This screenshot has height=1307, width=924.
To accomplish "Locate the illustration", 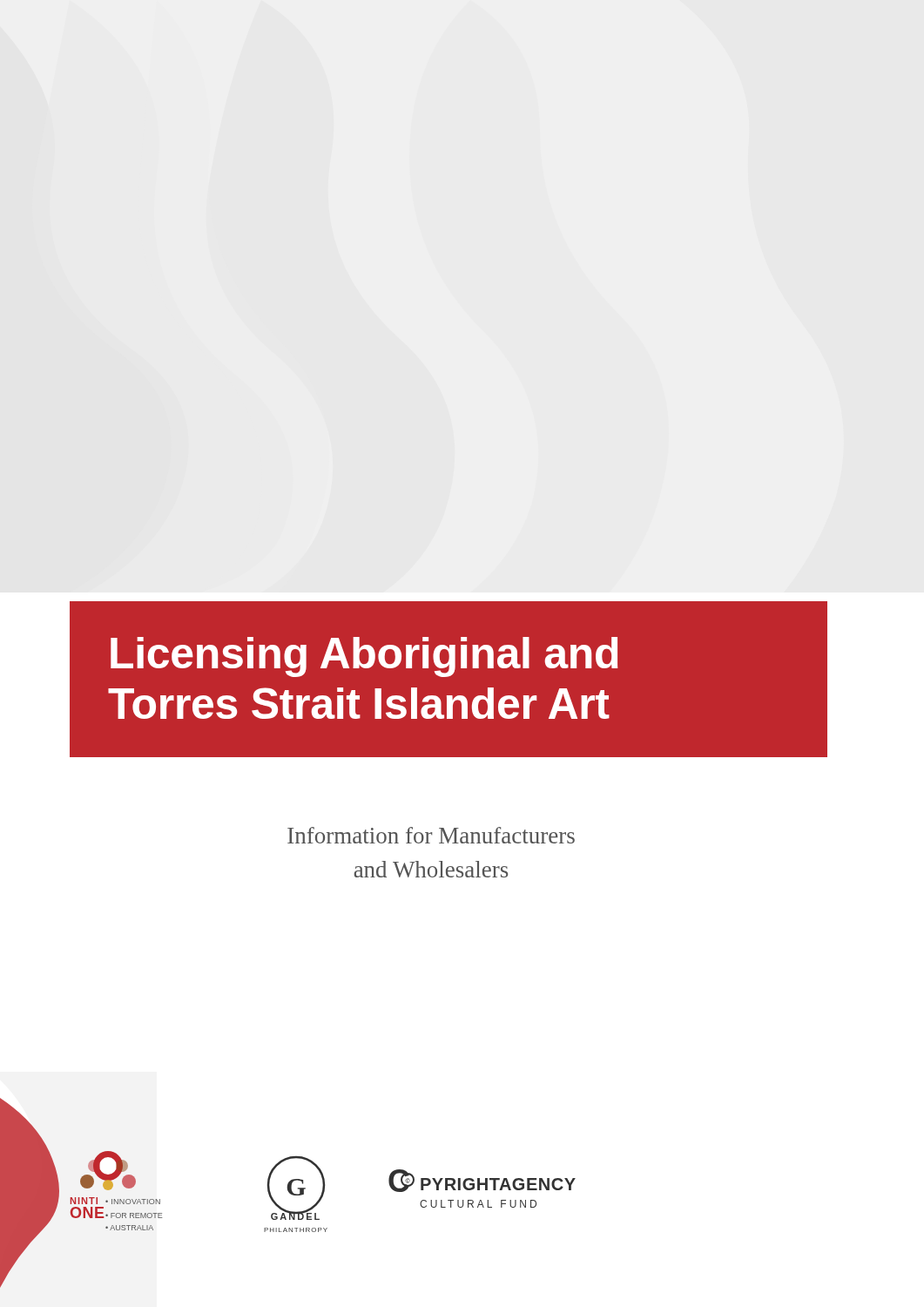I will pos(462,296).
